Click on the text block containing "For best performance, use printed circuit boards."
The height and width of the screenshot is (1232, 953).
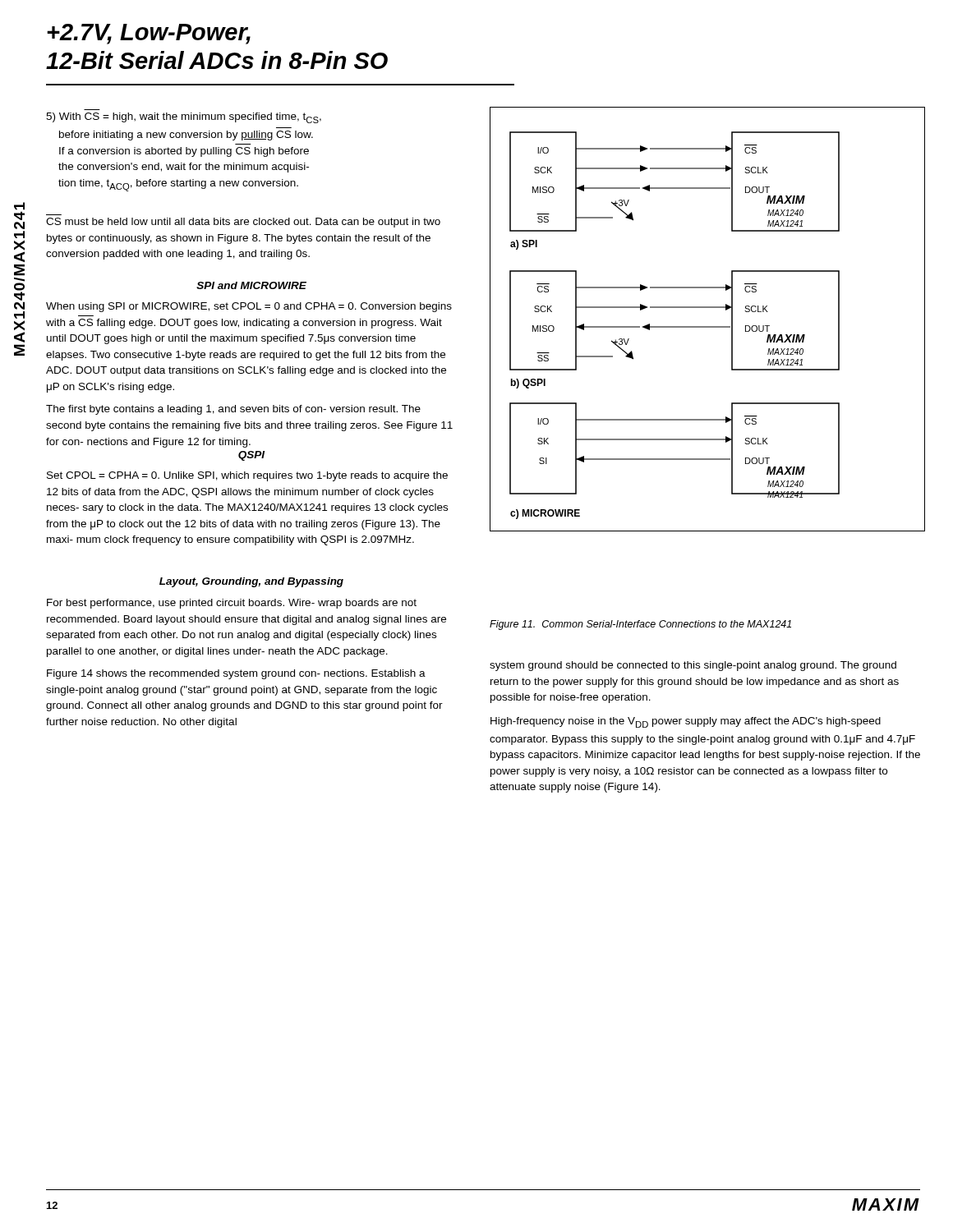[x=251, y=662]
